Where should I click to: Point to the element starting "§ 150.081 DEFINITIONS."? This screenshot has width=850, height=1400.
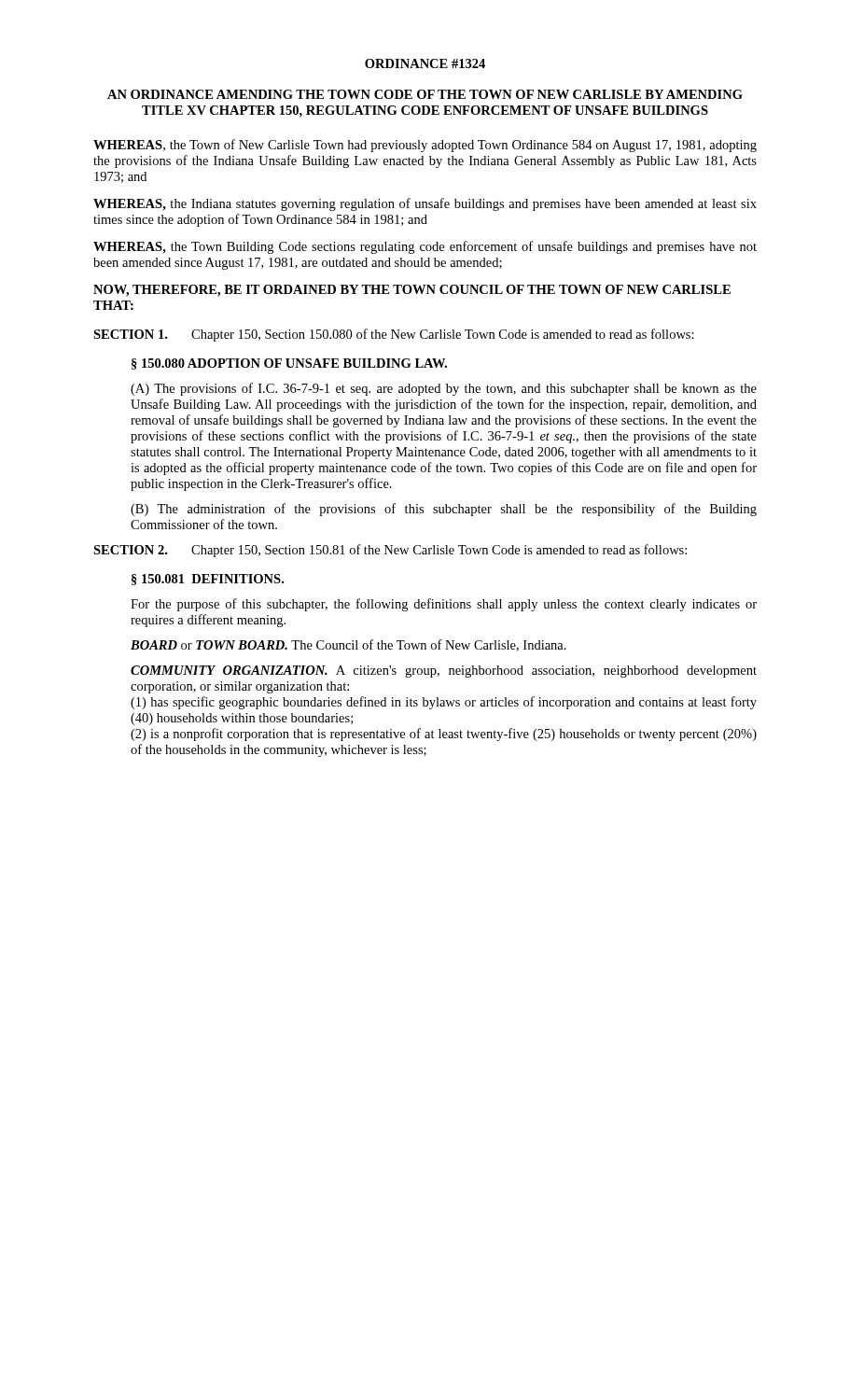pyautogui.click(x=207, y=579)
